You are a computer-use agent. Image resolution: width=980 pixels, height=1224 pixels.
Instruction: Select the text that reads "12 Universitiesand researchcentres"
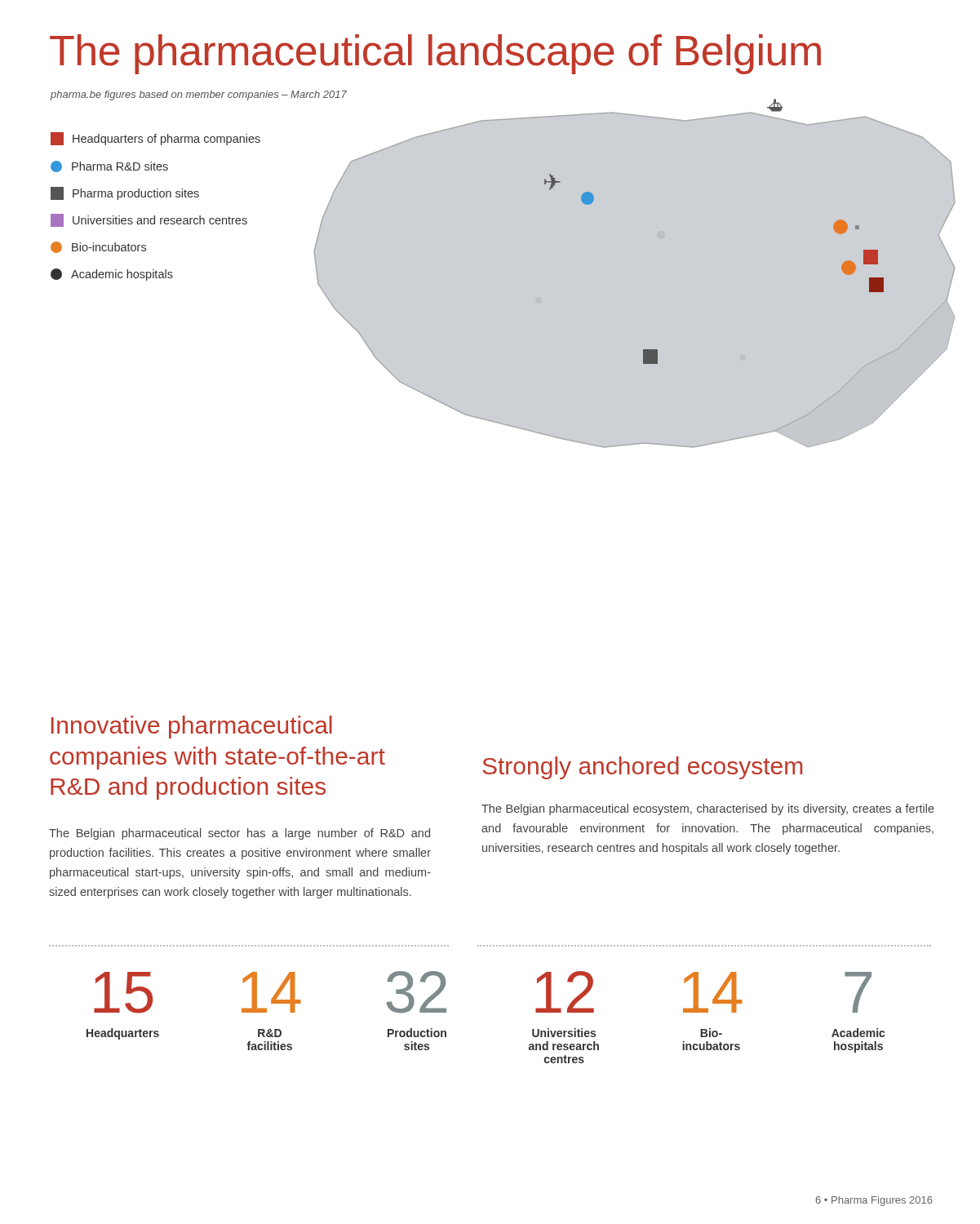point(564,1014)
